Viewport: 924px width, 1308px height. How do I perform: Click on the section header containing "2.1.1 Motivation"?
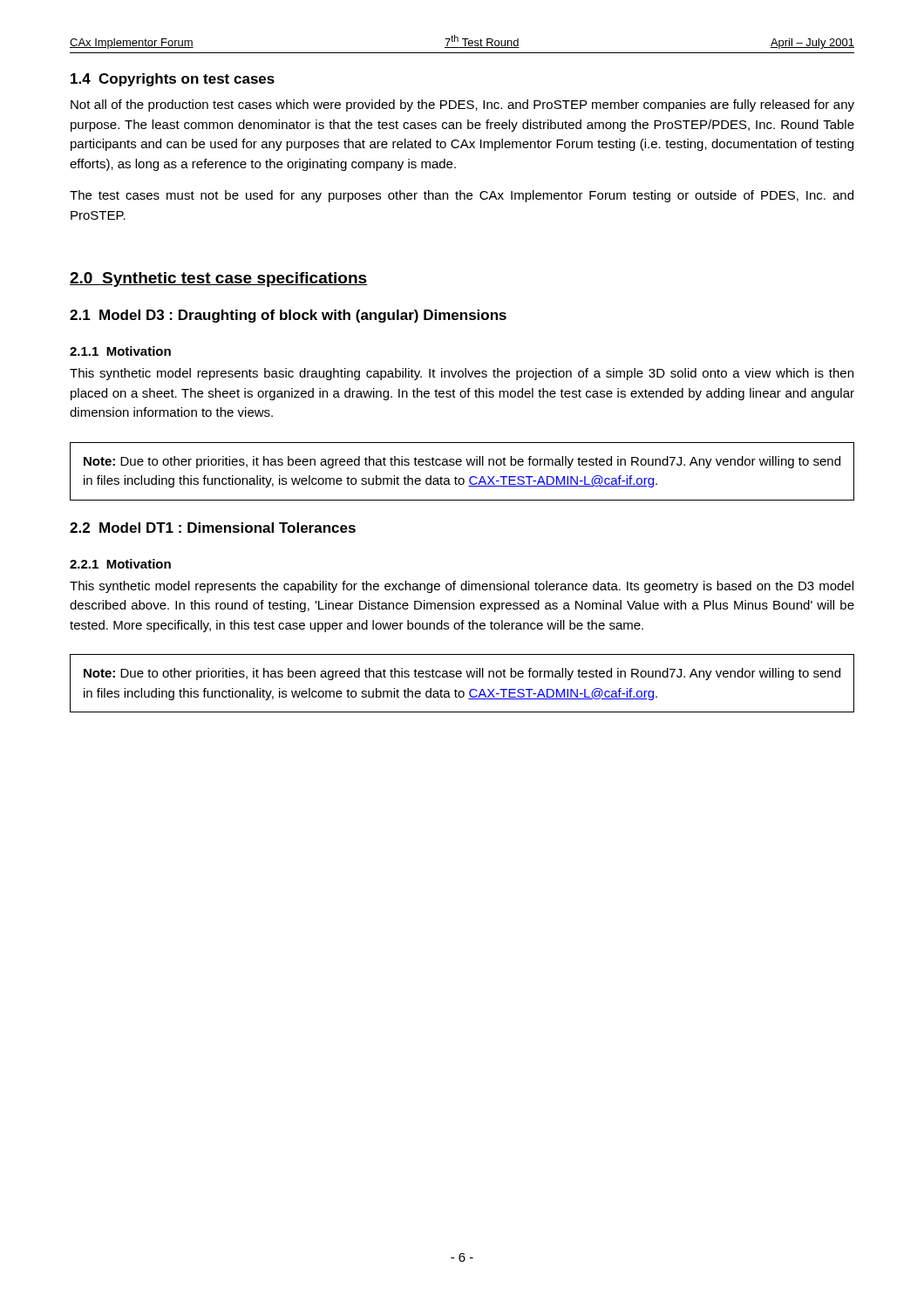coord(120,351)
